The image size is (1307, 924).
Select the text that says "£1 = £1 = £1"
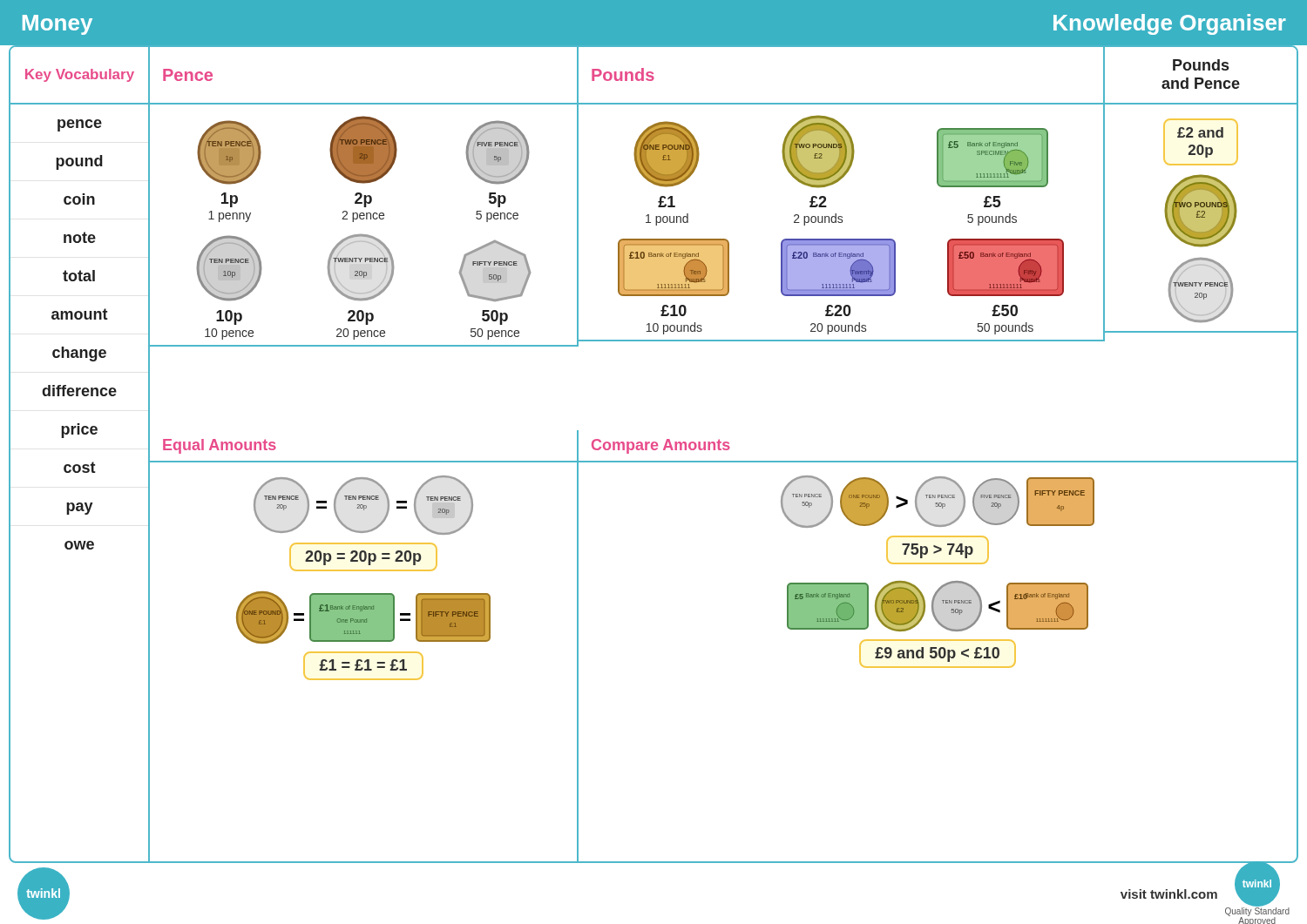363,665
